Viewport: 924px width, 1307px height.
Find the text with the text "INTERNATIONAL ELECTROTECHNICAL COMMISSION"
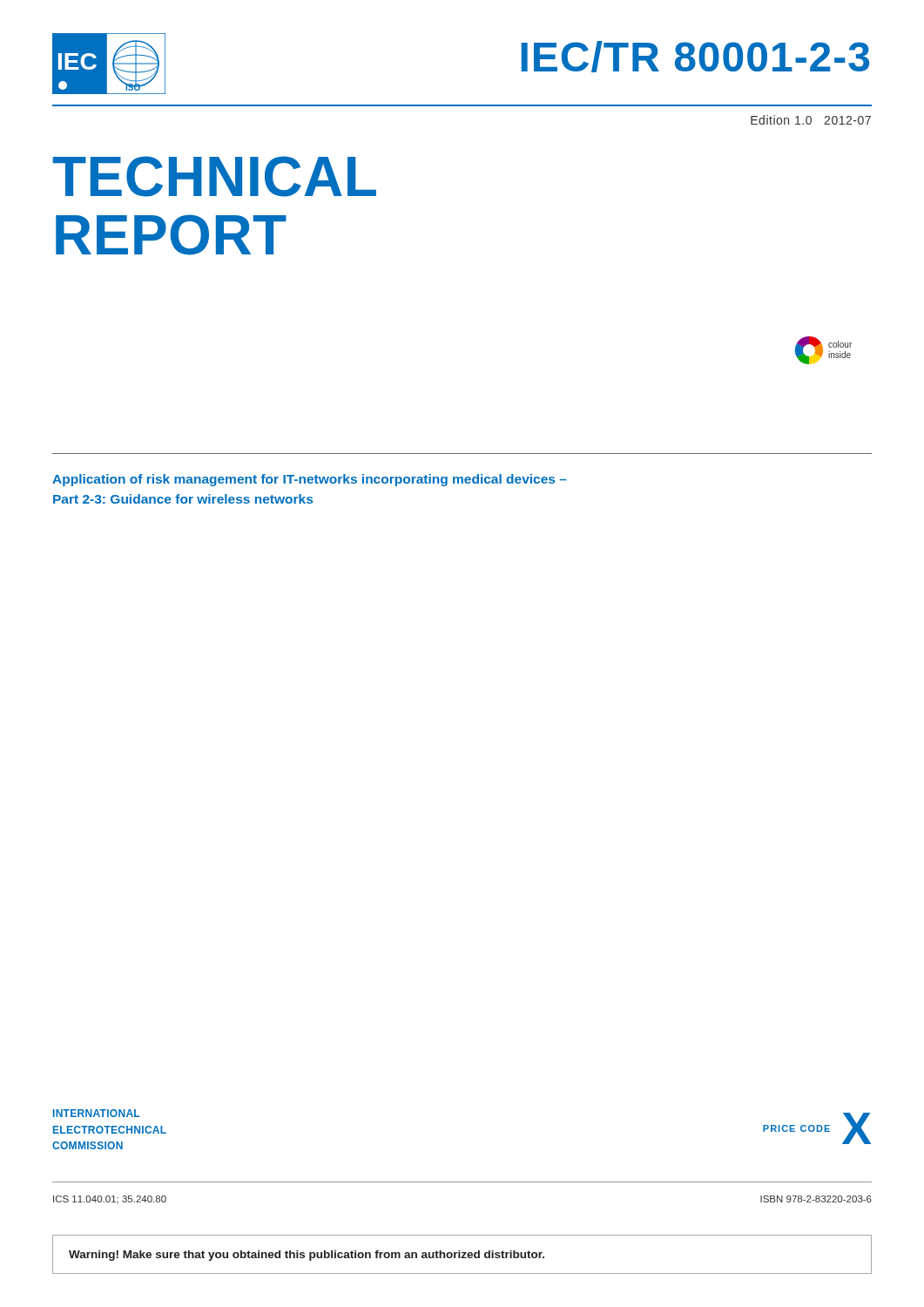click(x=110, y=1130)
